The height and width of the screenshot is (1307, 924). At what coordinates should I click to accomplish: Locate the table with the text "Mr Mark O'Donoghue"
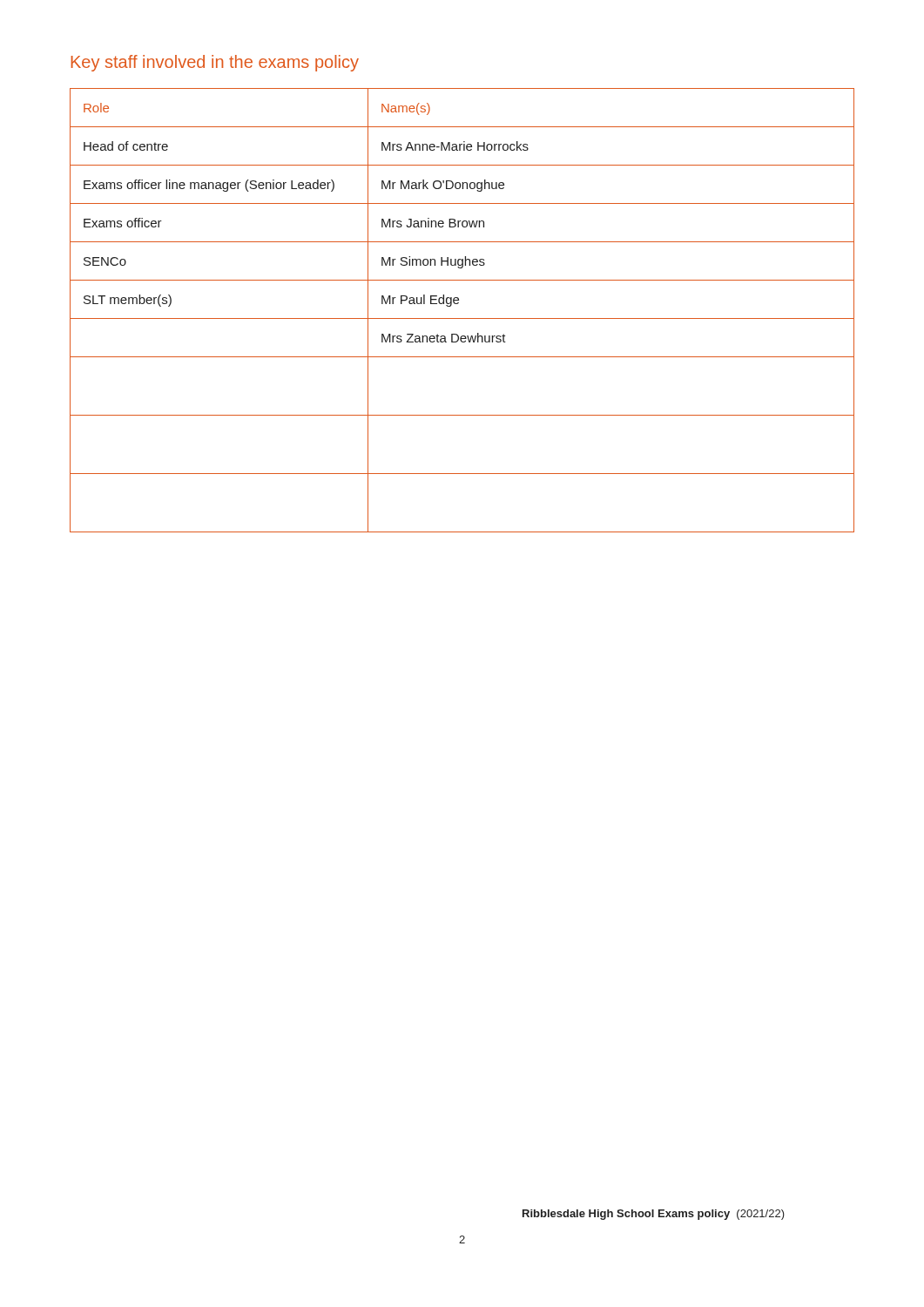(x=462, y=310)
